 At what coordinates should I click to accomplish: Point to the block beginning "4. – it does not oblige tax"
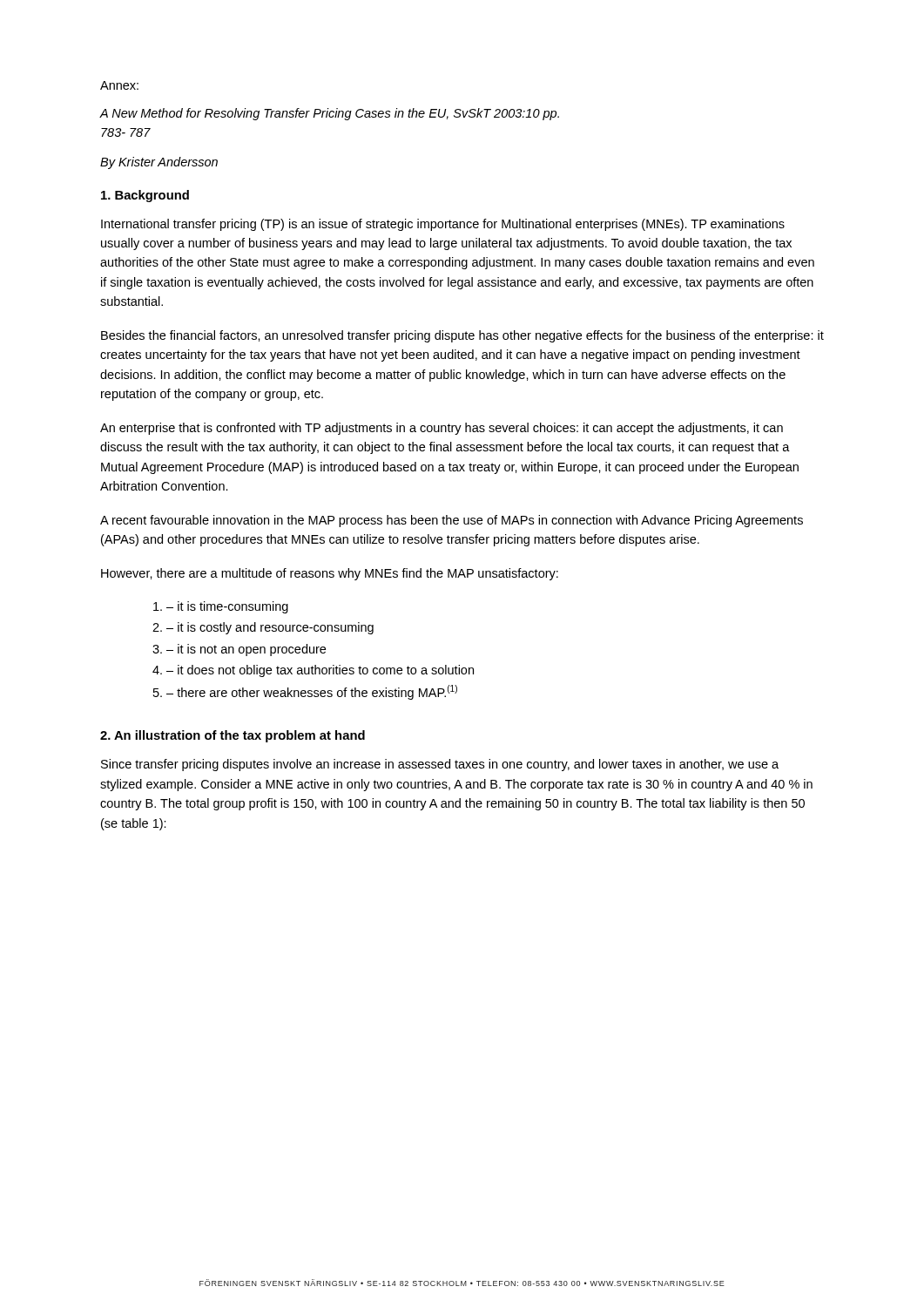pyautogui.click(x=314, y=670)
